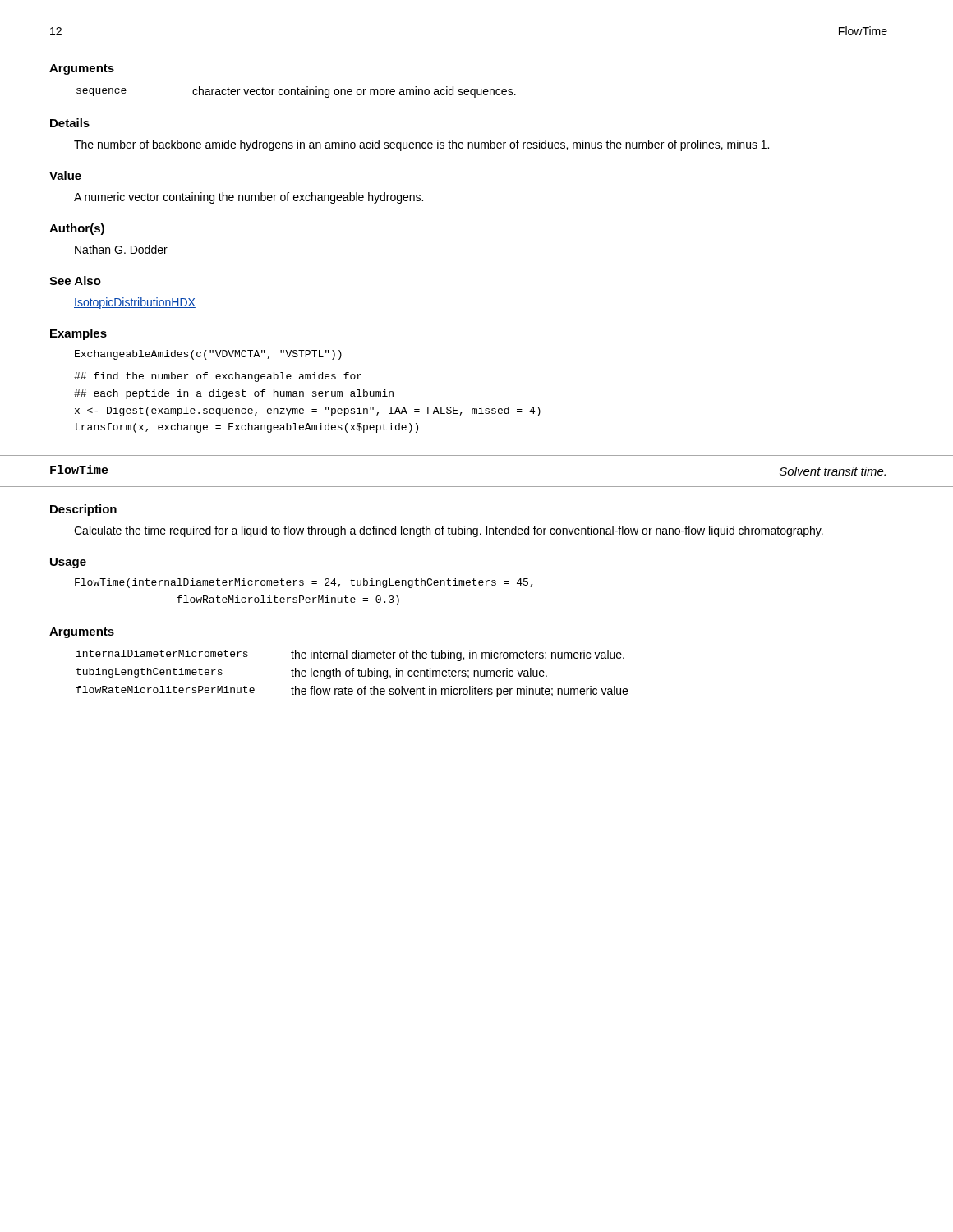
Task: Find the text starting "Nathan G. Dodder"
Action: click(x=121, y=250)
